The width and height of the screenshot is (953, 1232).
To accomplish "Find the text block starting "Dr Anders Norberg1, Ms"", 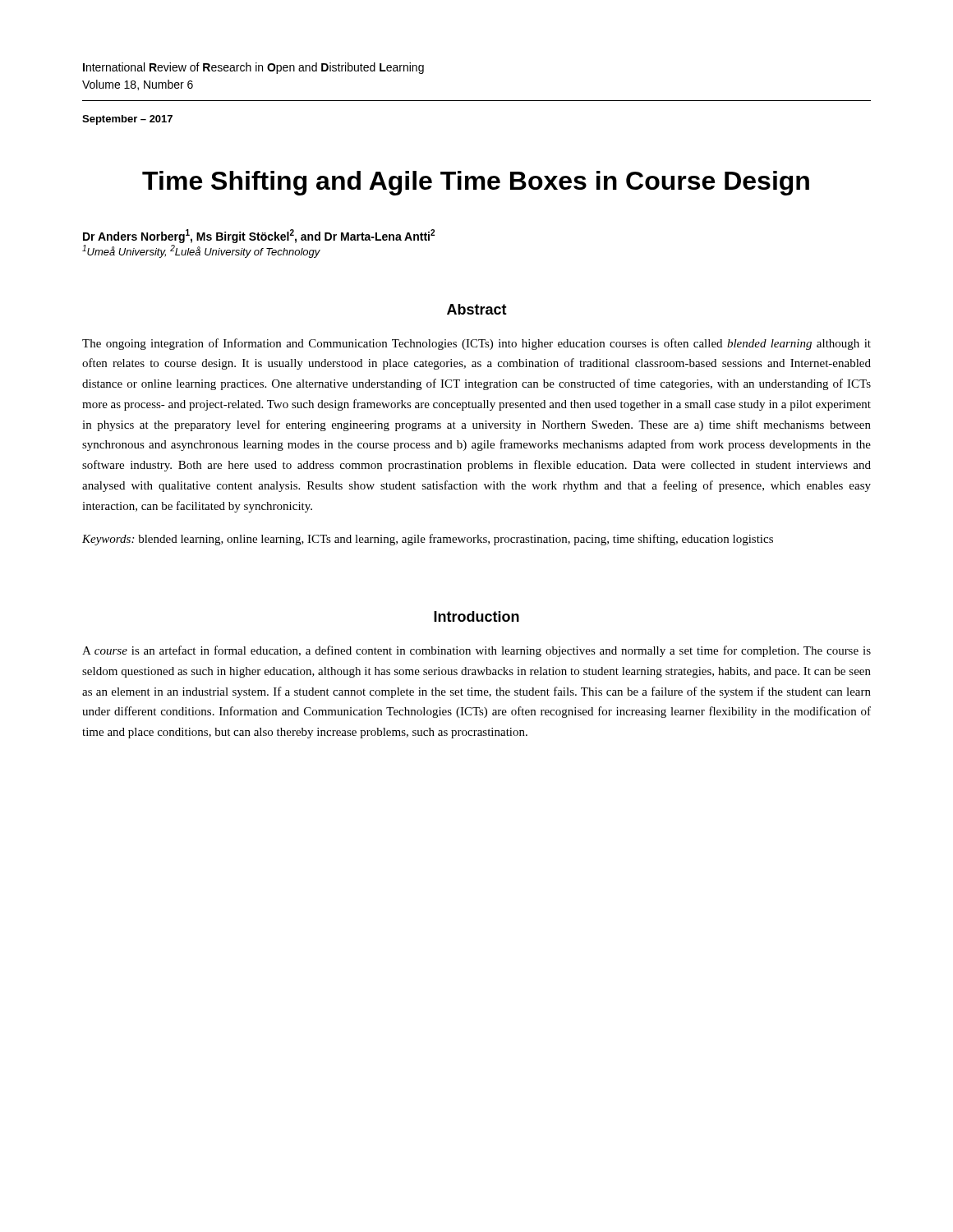I will [259, 236].
